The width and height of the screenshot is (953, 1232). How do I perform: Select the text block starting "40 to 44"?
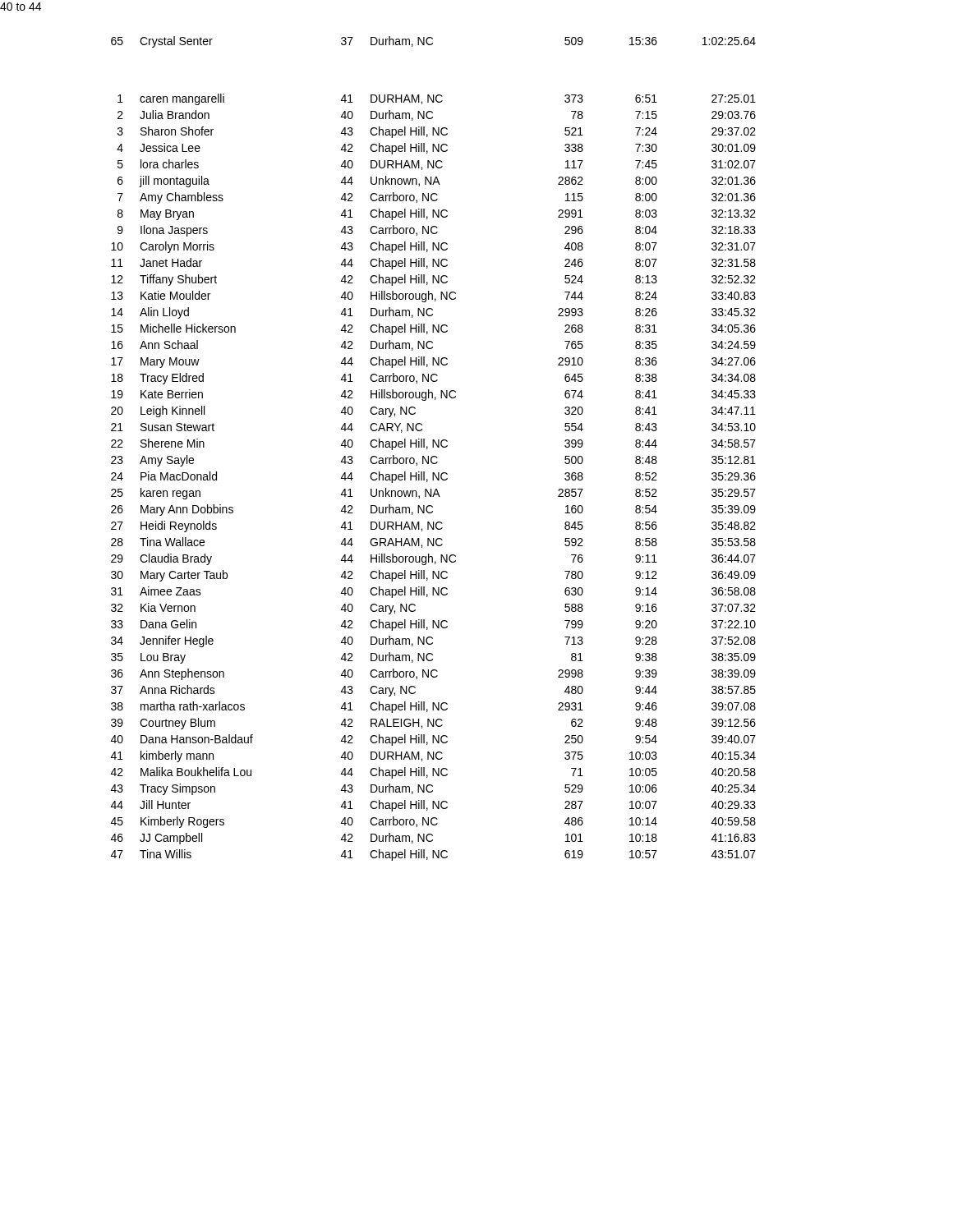click(21, 7)
